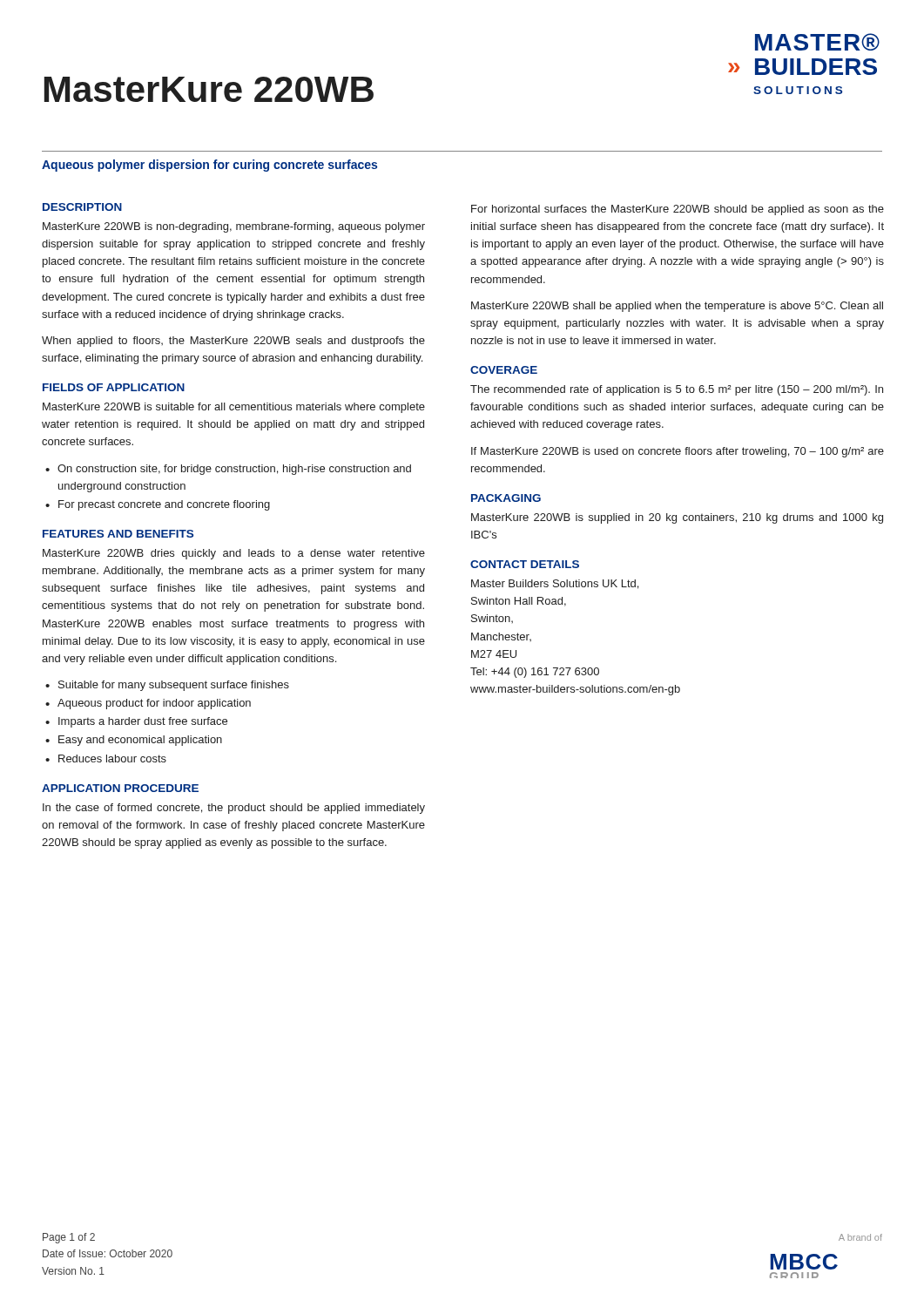
Task: Find "FIELDS OF APPLICATION" on this page
Action: 113,387
